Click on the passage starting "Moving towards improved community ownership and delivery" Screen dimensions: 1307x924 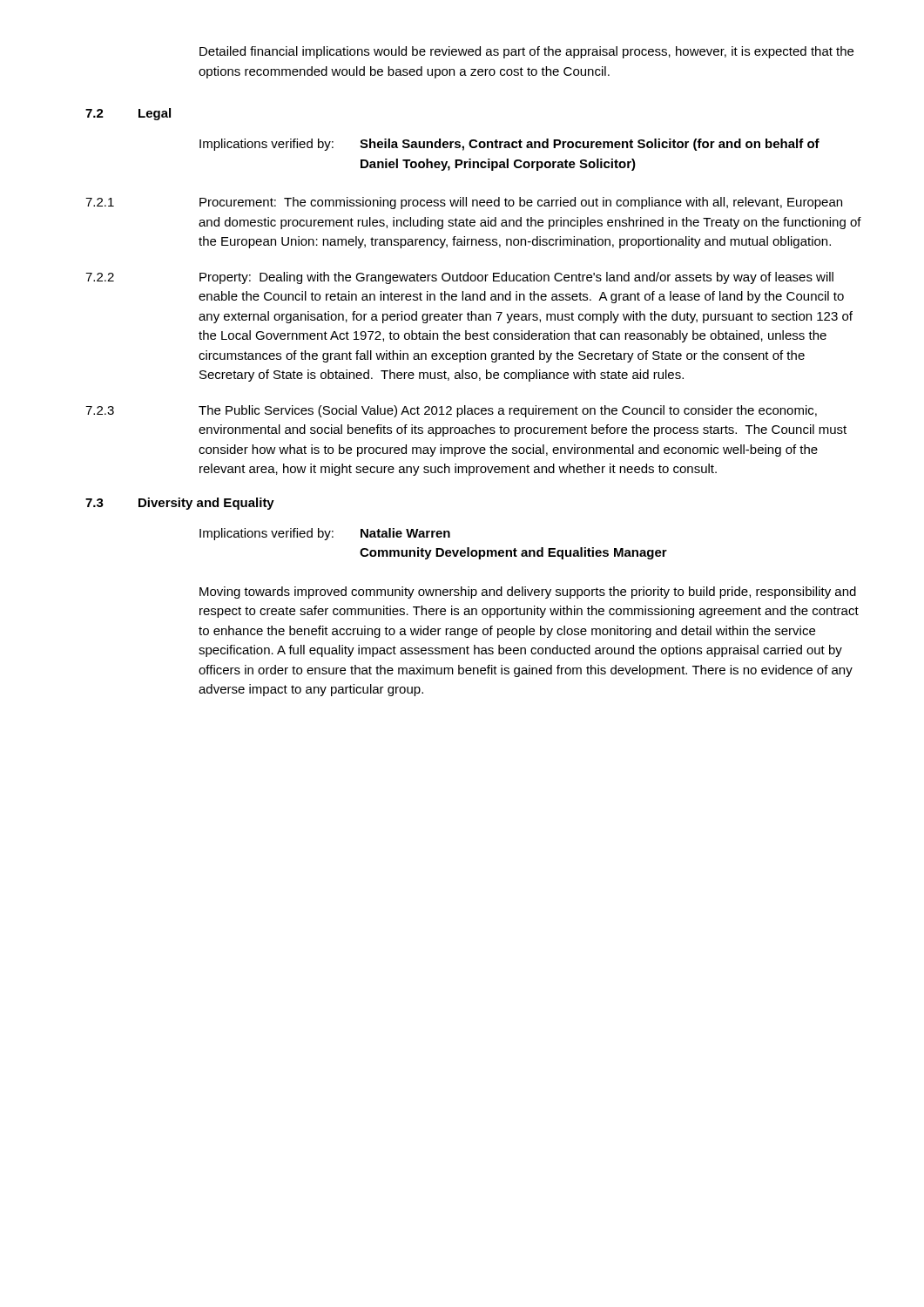coord(528,640)
